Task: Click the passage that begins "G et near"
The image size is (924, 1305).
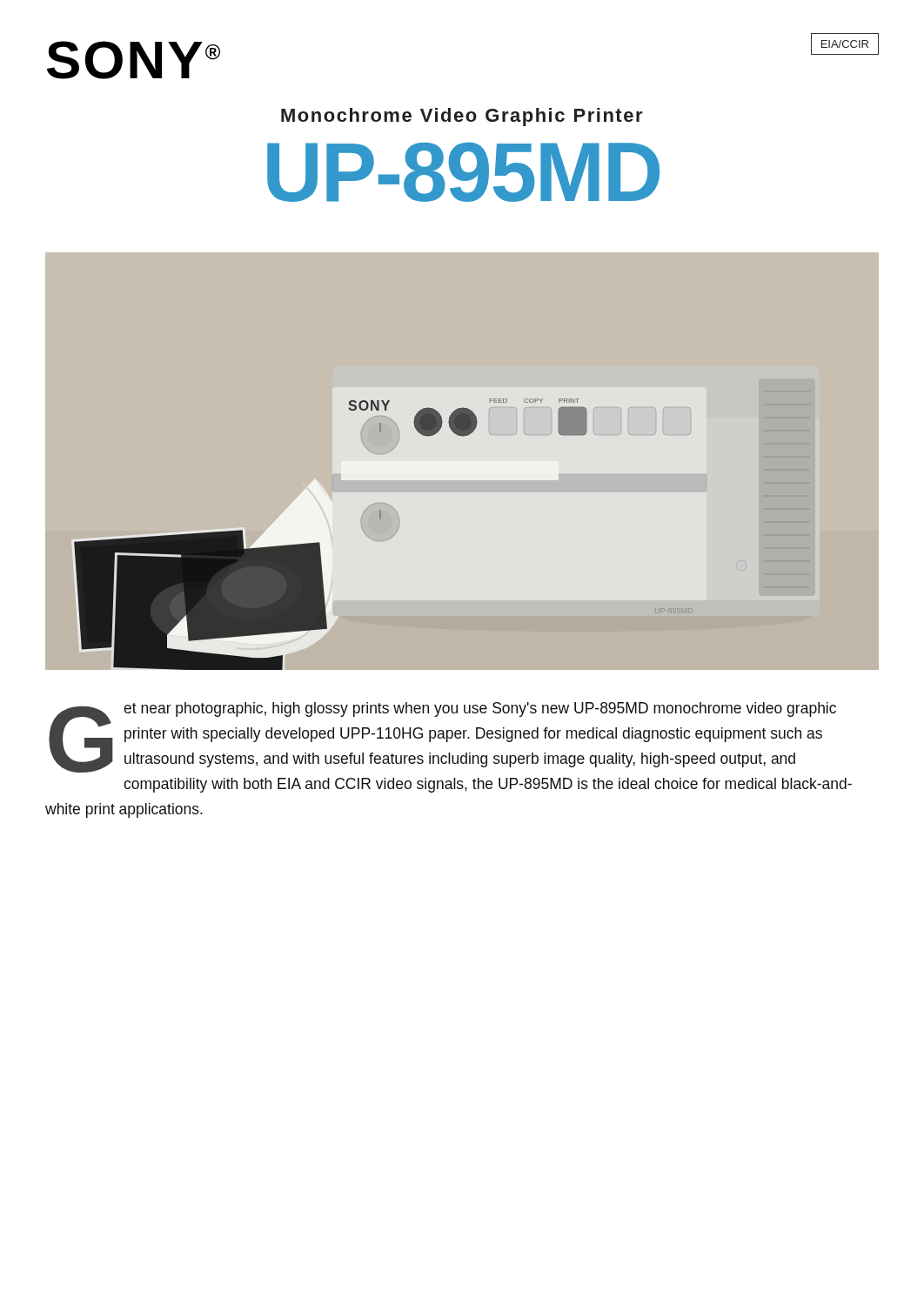Action: click(462, 759)
